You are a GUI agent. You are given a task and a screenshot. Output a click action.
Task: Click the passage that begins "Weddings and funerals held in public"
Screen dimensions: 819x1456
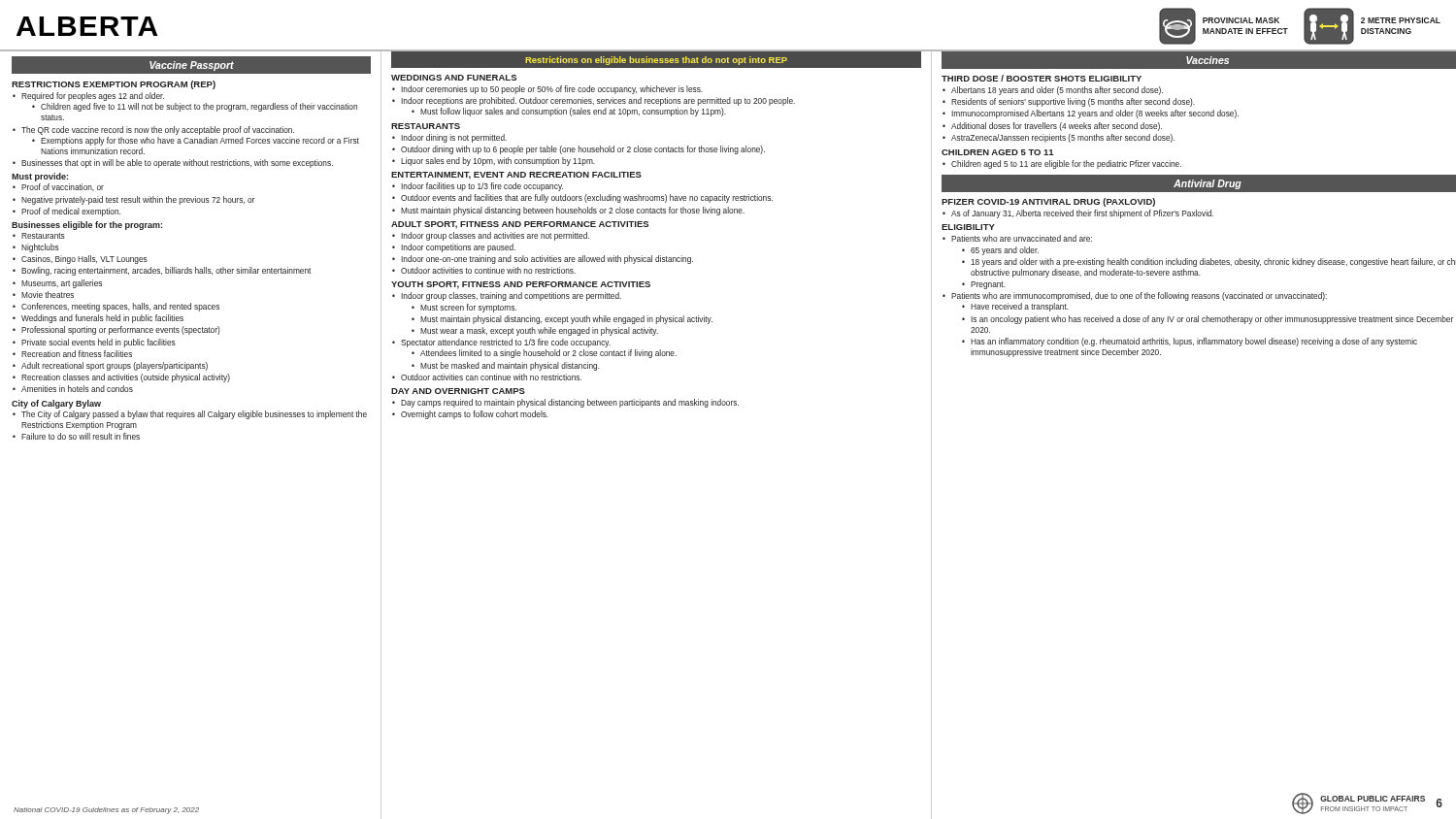tap(103, 318)
